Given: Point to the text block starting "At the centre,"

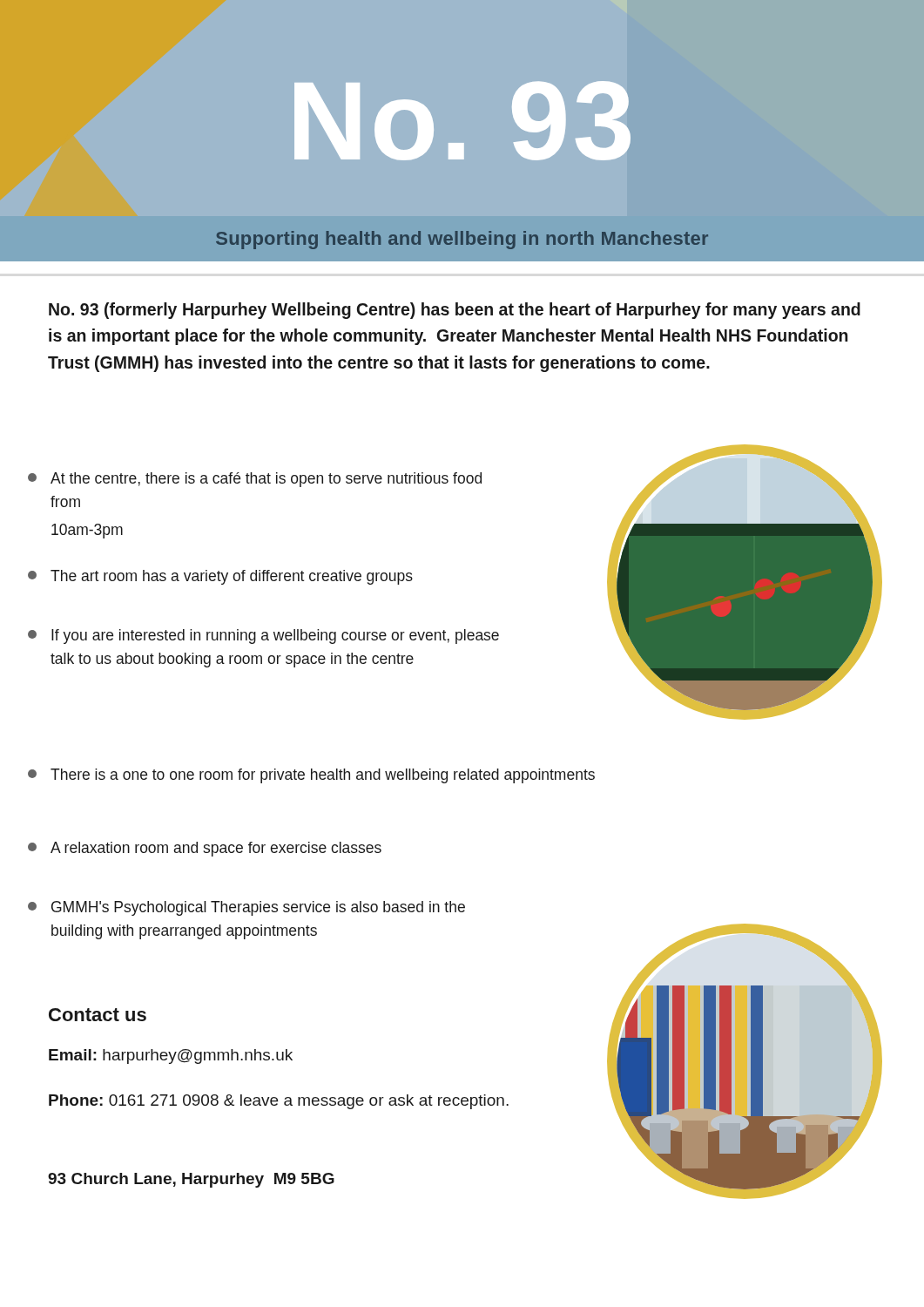Looking at the screenshot, I should 255,480.
